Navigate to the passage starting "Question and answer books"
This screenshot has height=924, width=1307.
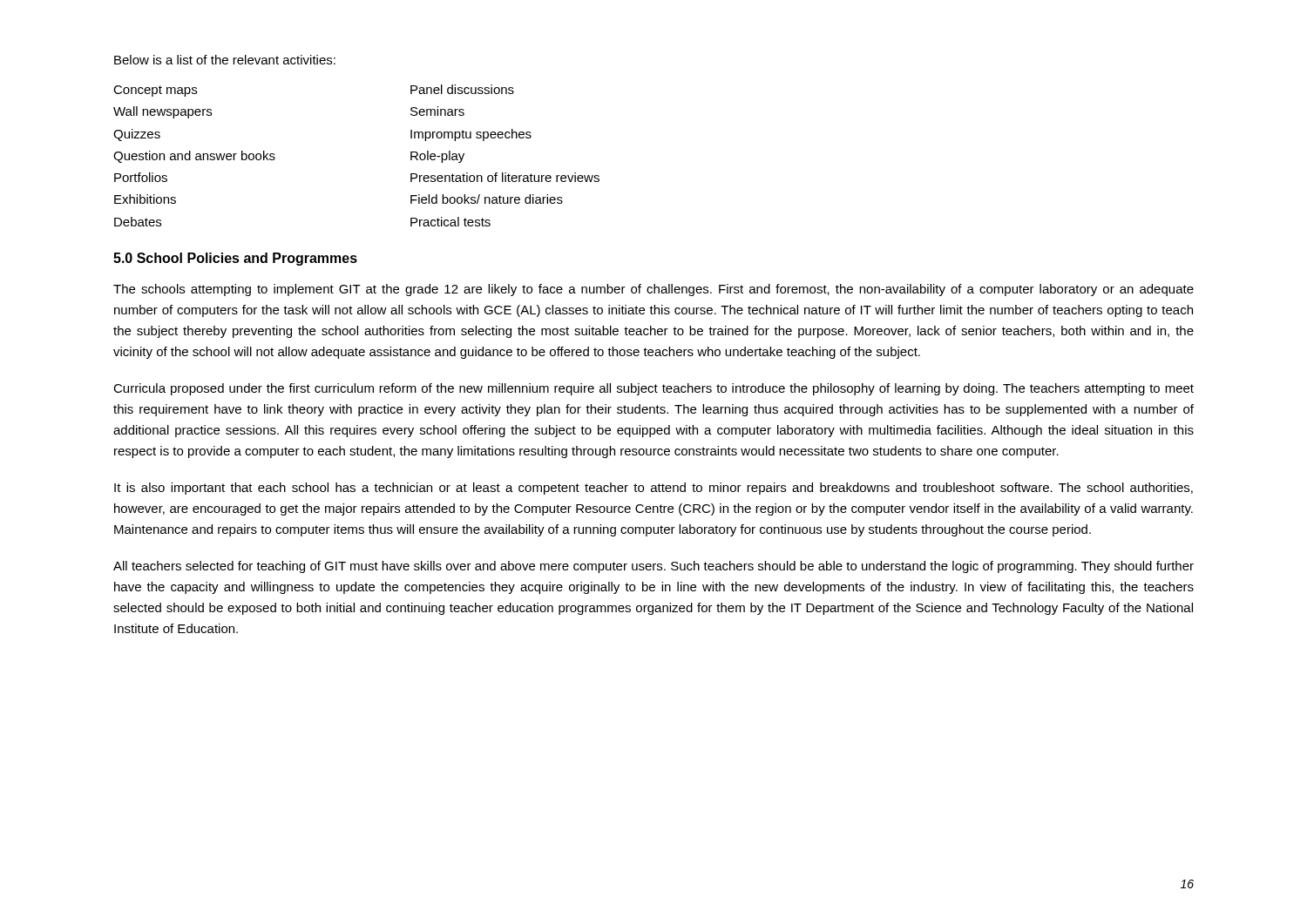[194, 155]
